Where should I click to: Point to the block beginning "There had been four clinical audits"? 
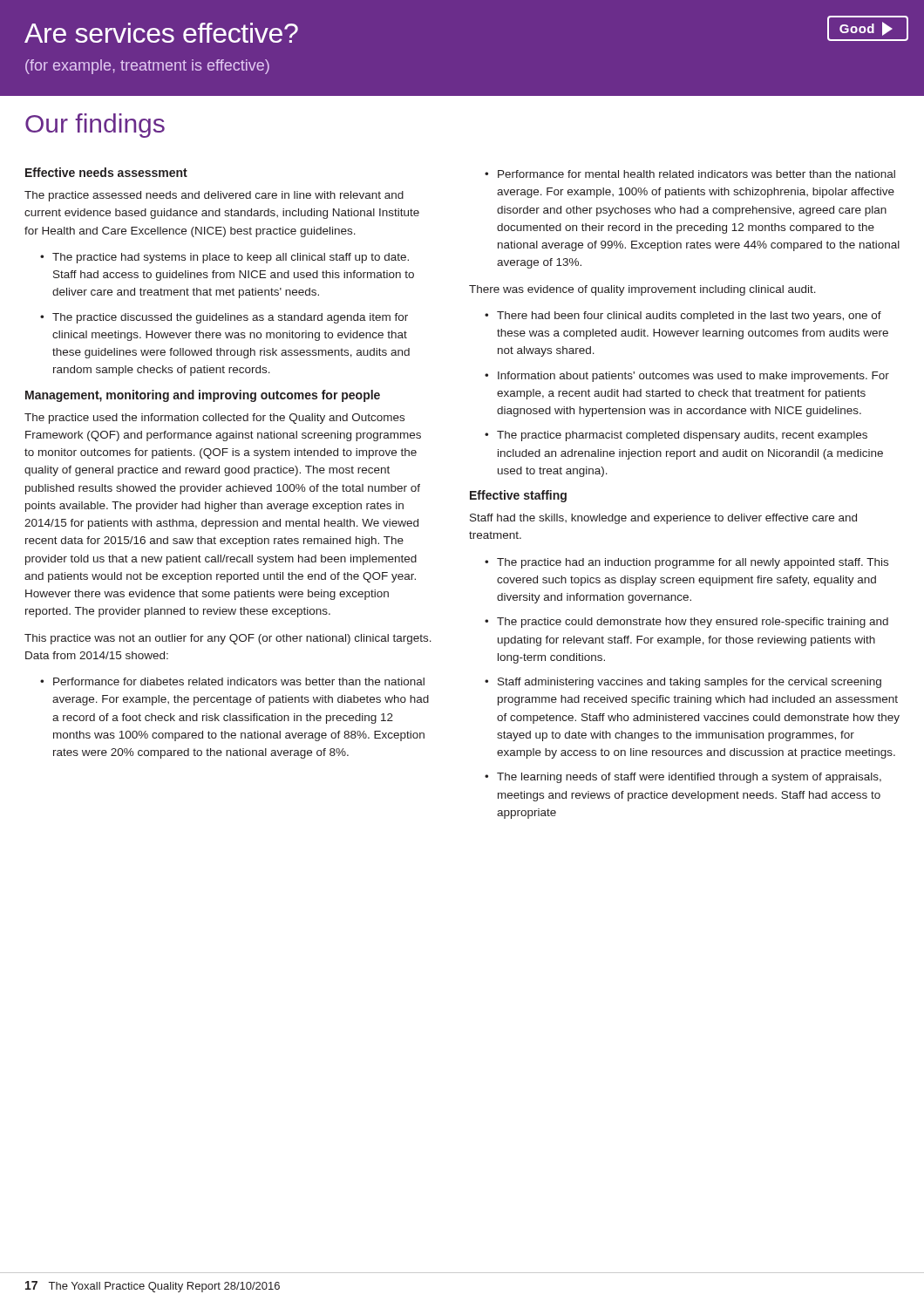[693, 333]
